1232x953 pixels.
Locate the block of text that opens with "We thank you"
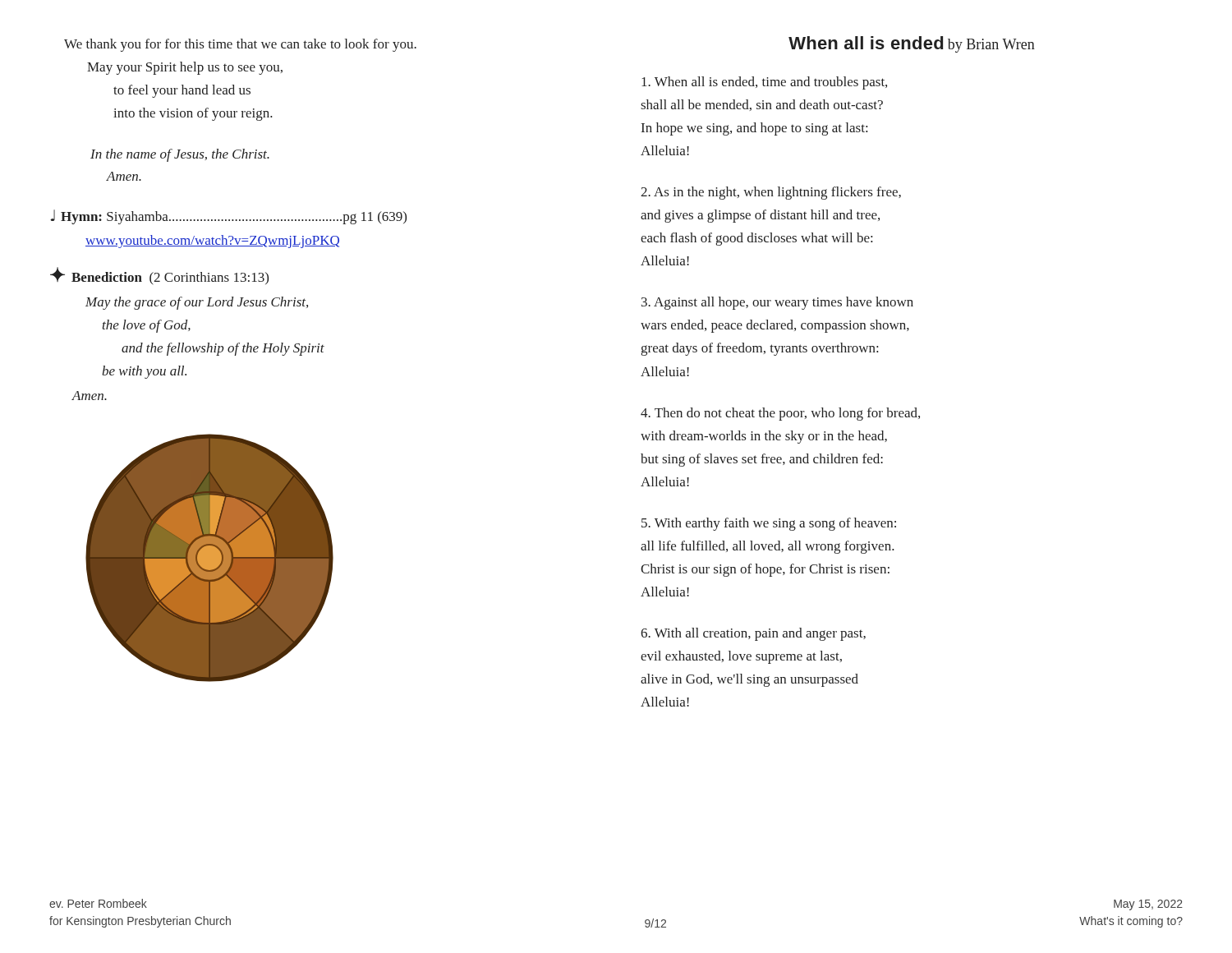(x=240, y=81)
